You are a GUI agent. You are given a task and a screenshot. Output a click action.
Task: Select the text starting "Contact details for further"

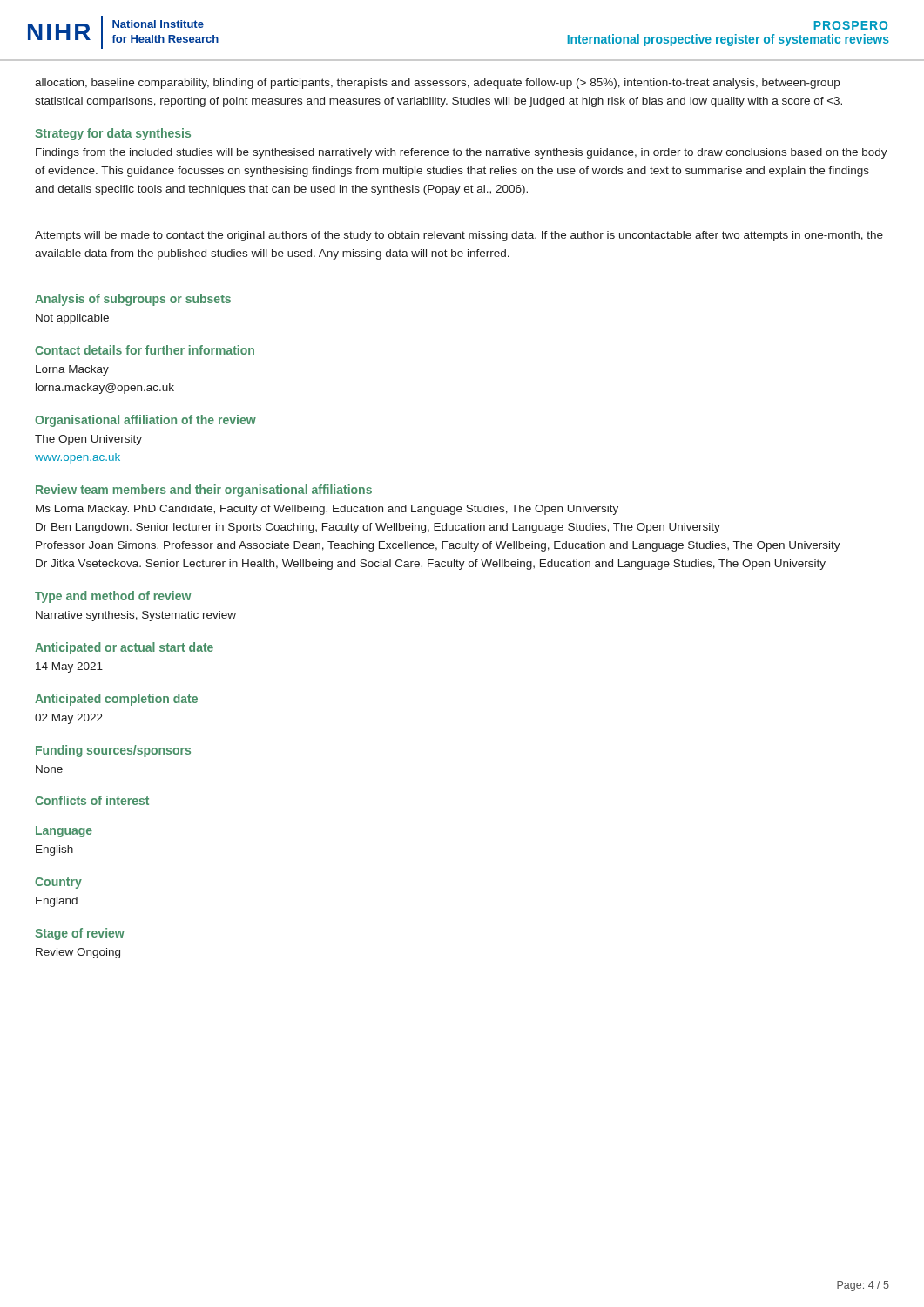click(x=145, y=351)
